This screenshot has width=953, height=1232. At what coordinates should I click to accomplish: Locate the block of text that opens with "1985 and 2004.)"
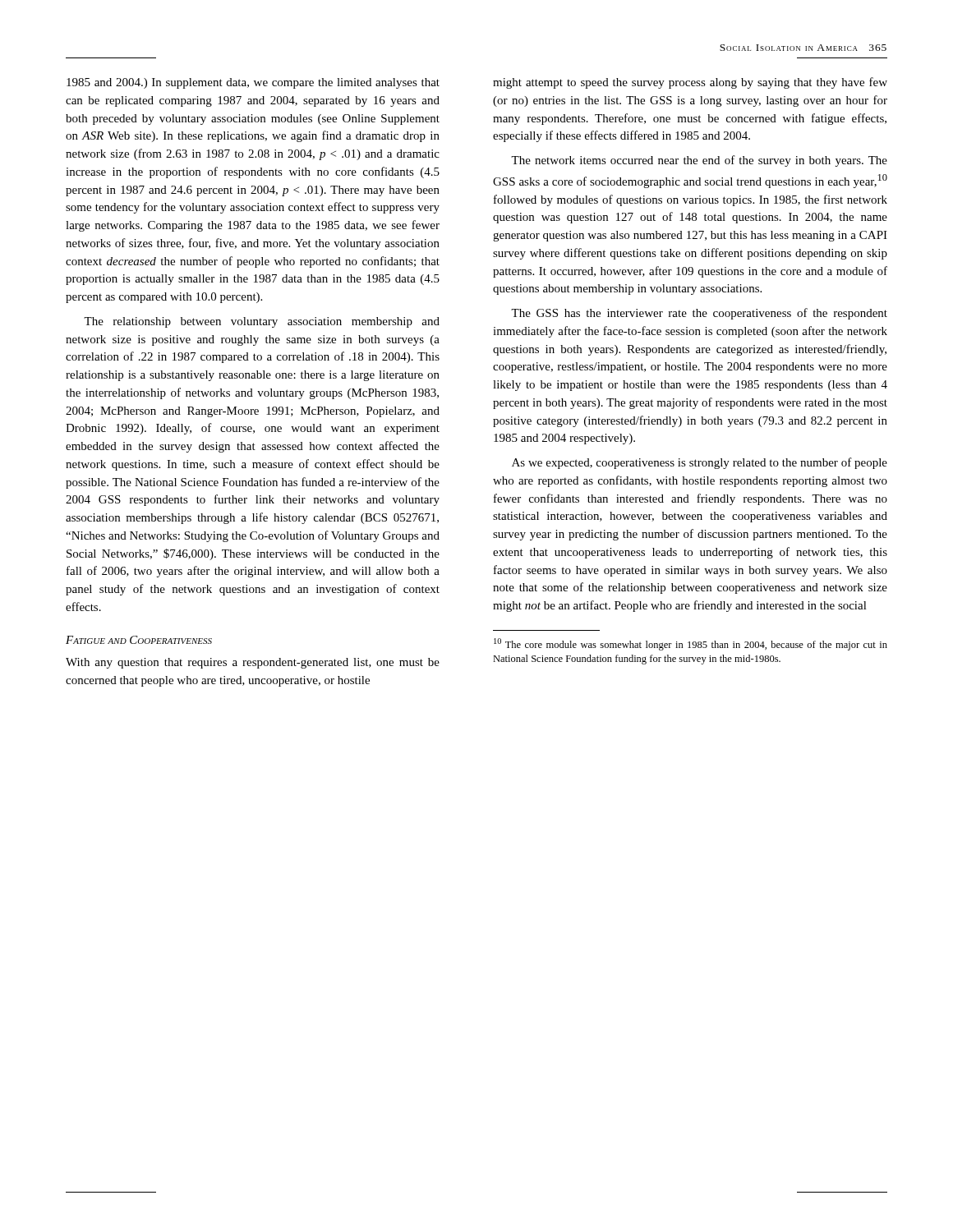[x=253, y=190]
